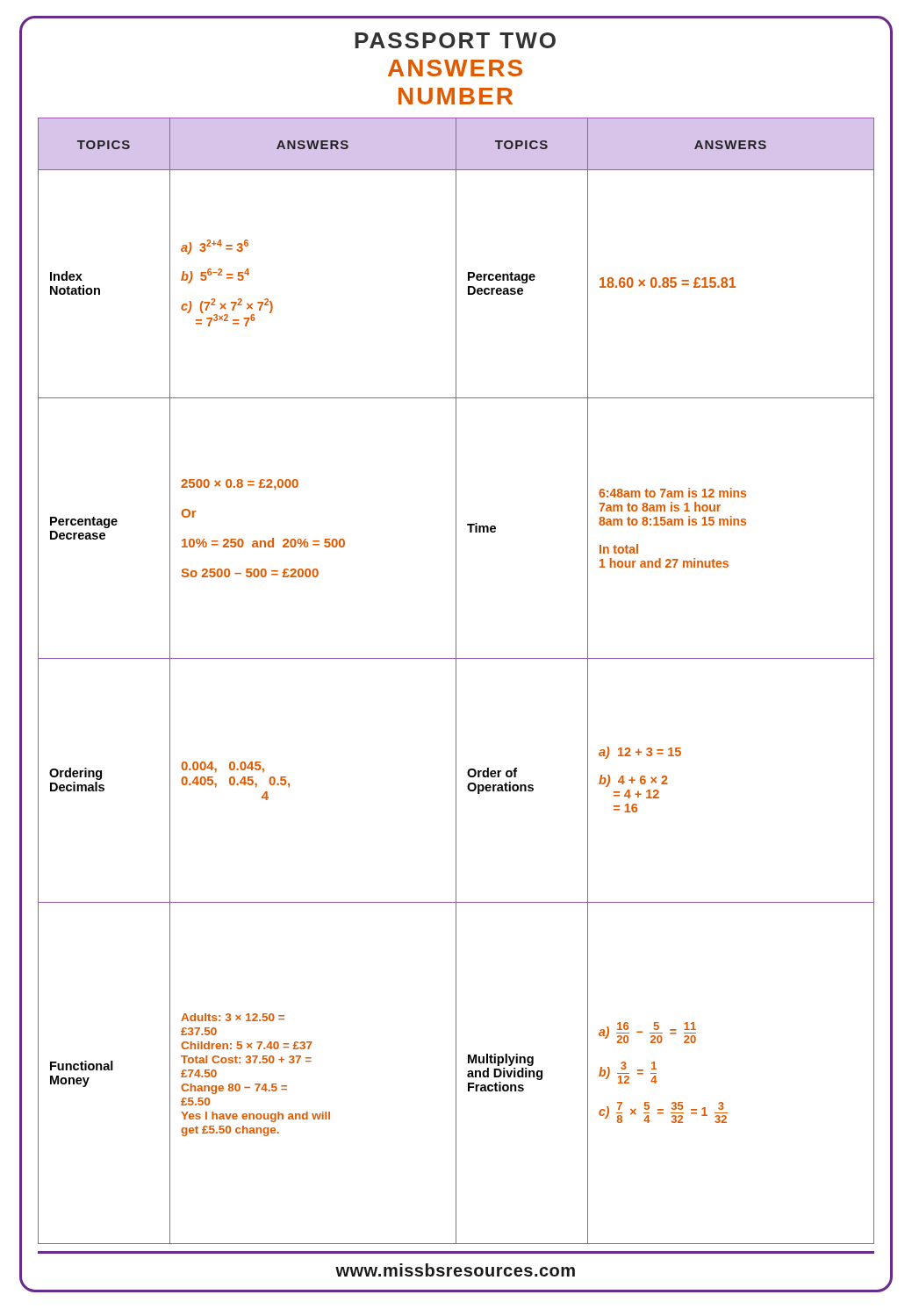The image size is (912, 1316).
Task: Find the title that reads "PASSPORT TWO ANSWERS NUMBER"
Action: click(456, 69)
